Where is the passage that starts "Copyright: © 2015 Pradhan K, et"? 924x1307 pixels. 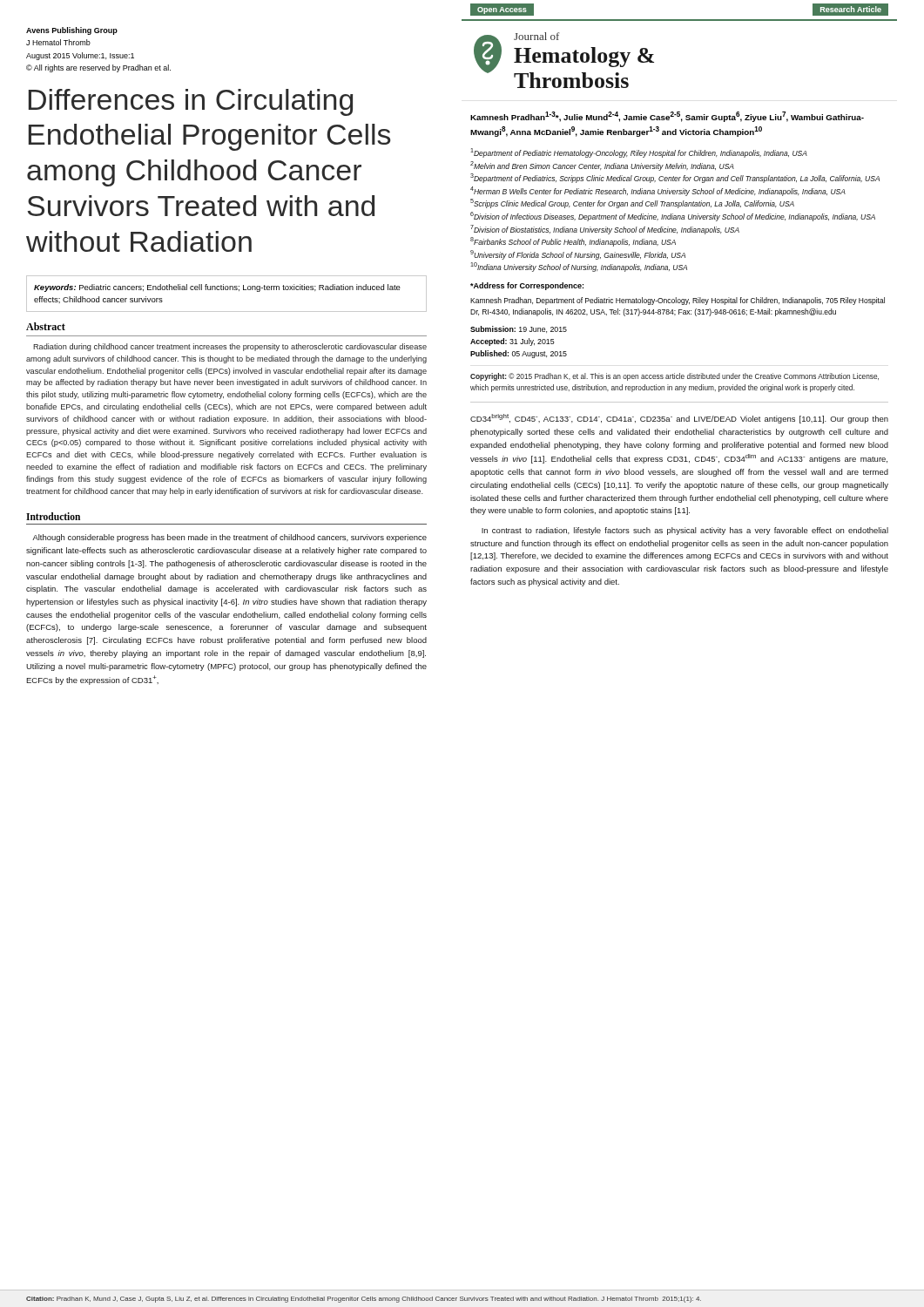[675, 382]
